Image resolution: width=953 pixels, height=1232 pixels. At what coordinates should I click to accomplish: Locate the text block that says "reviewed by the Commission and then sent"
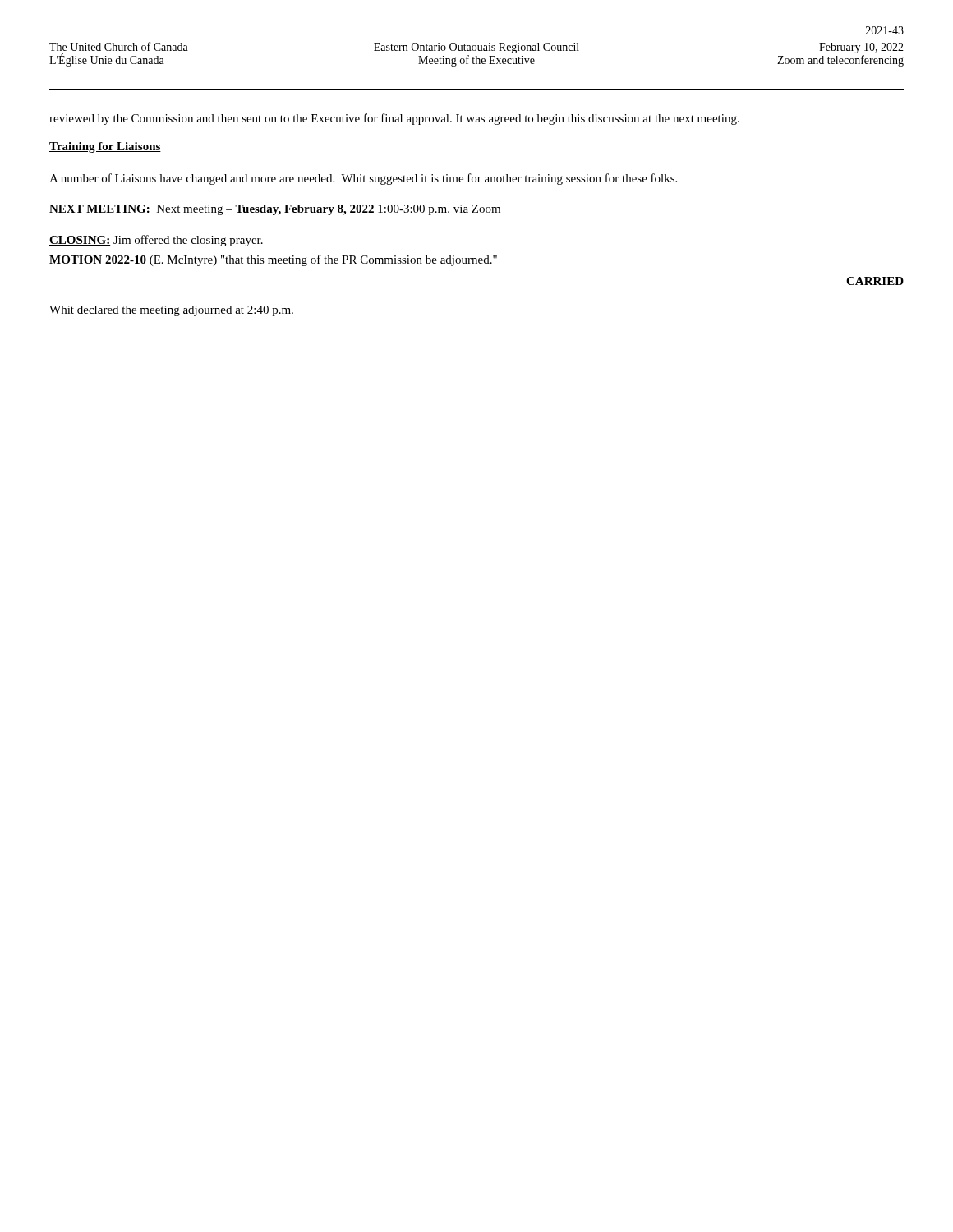tap(476, 119)
